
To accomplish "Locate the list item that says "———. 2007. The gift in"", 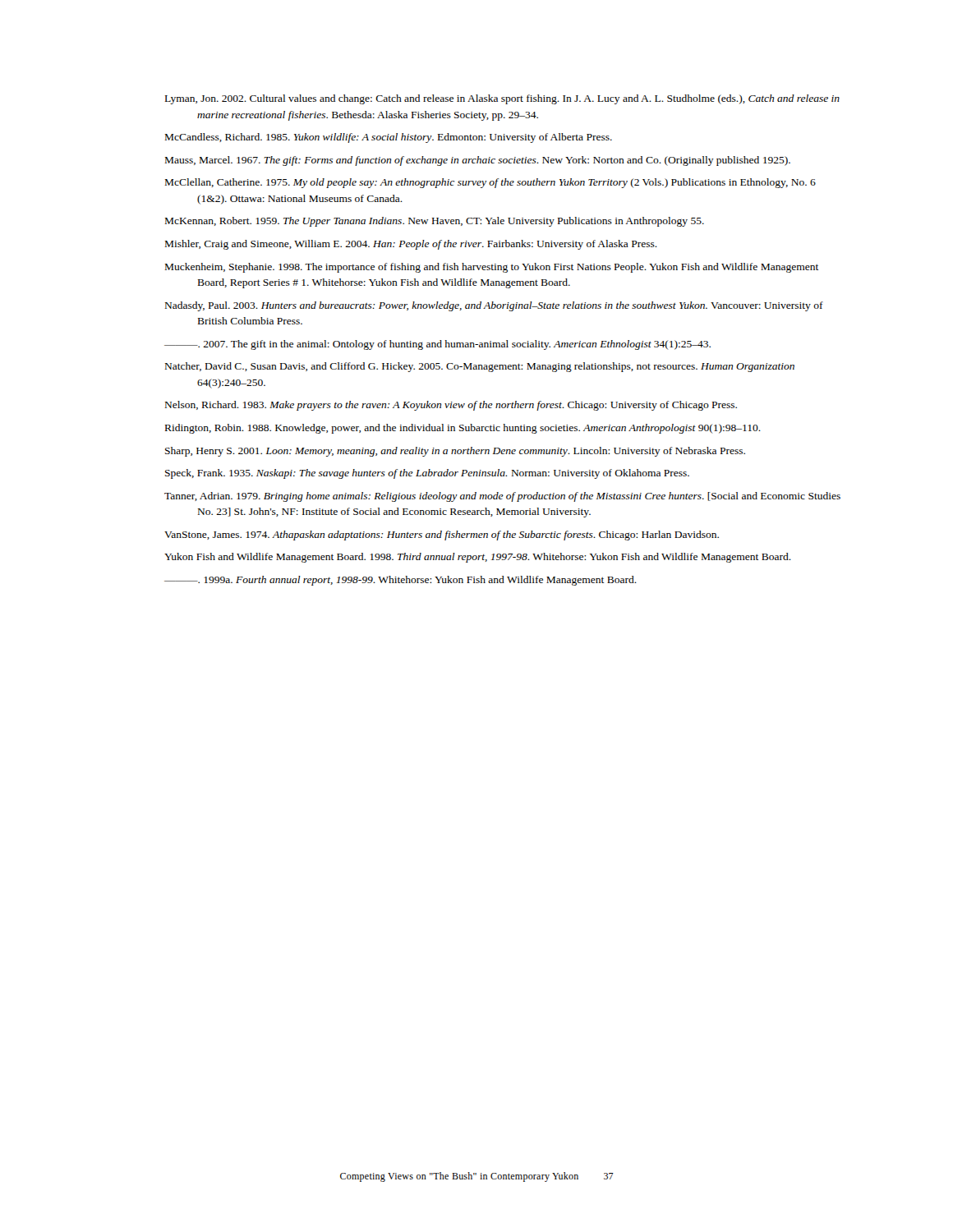I will (438, 343).
